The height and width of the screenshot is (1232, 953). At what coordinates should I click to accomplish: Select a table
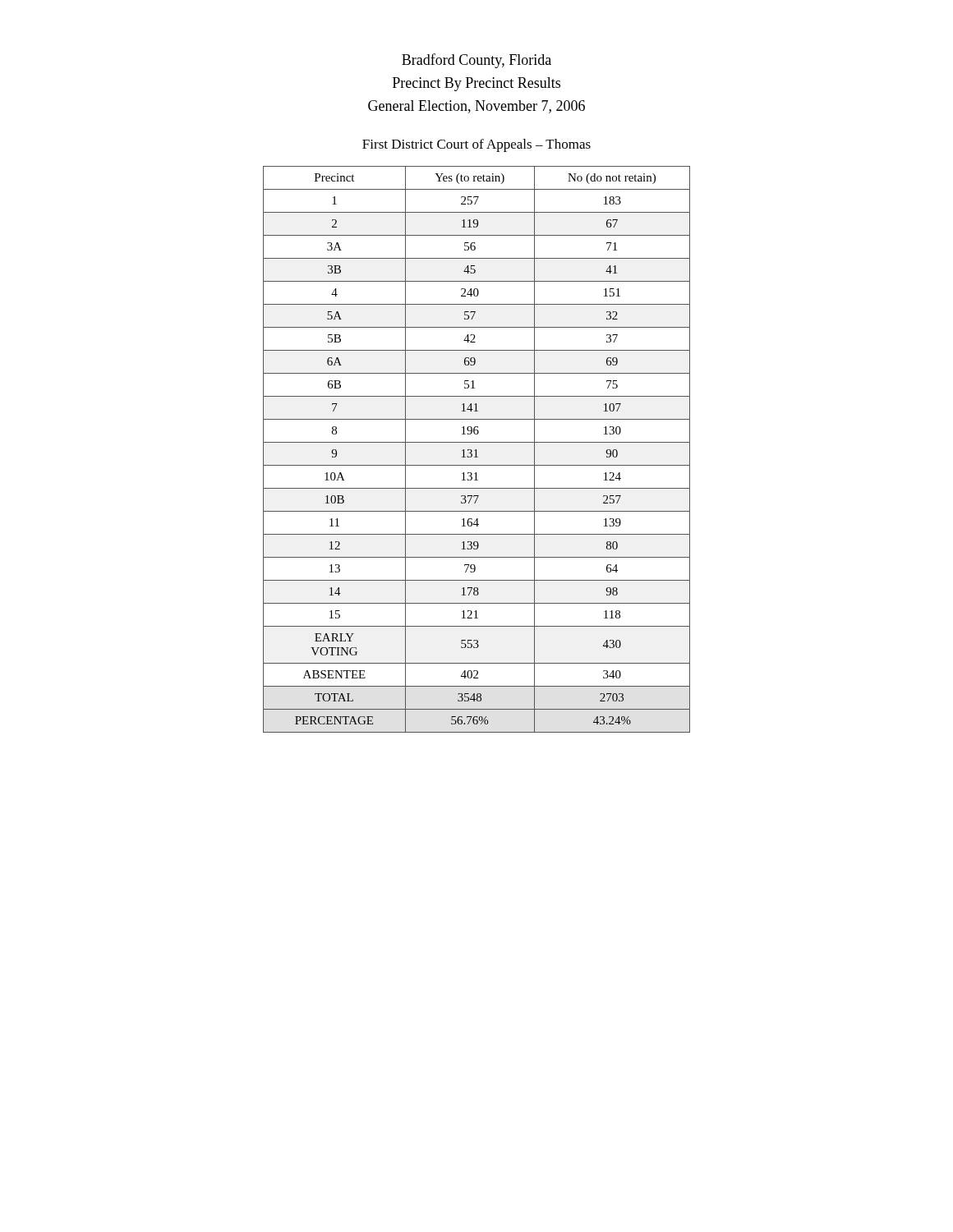coord(476,449)
